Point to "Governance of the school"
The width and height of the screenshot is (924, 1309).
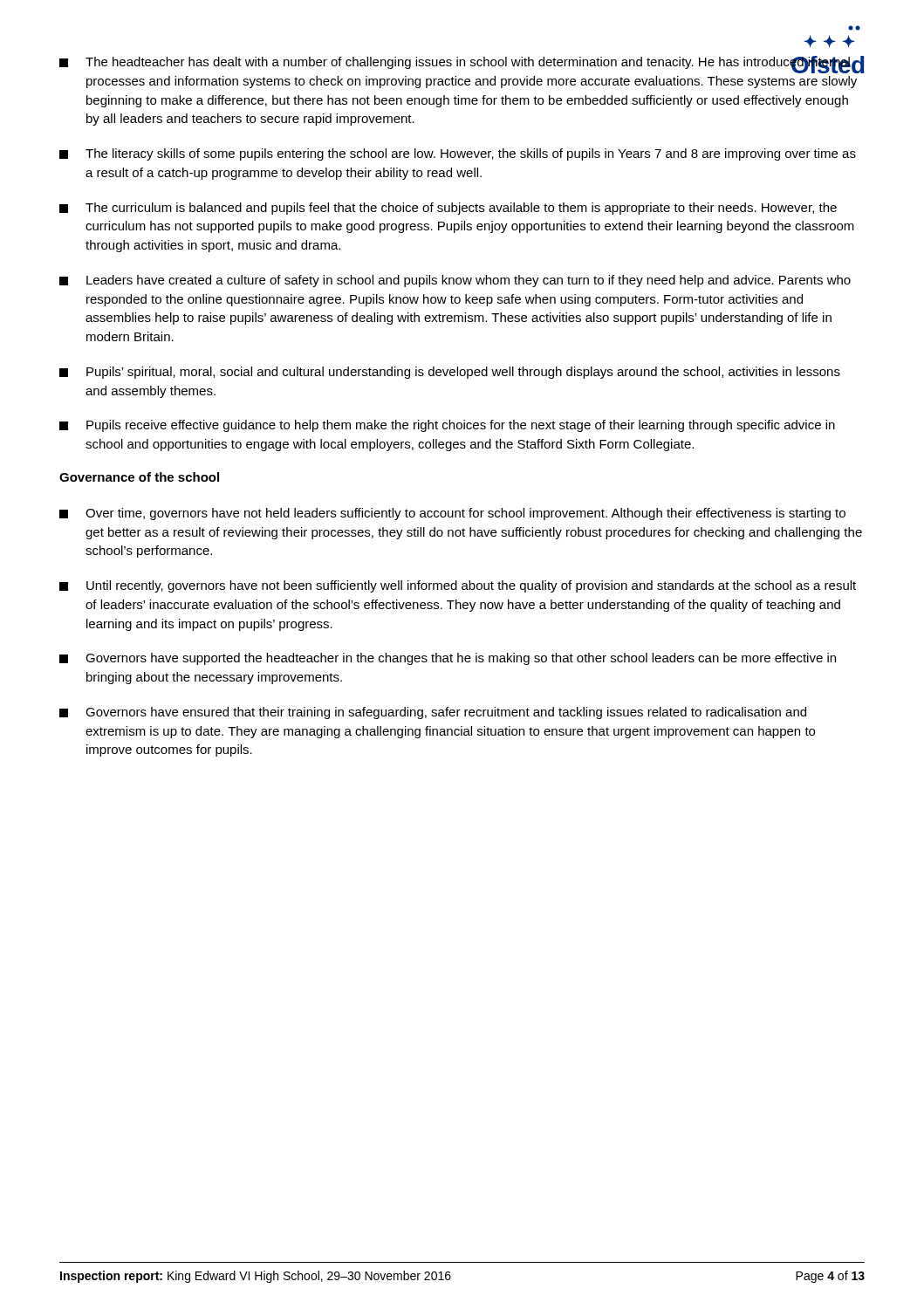click(x=140, y=477)
